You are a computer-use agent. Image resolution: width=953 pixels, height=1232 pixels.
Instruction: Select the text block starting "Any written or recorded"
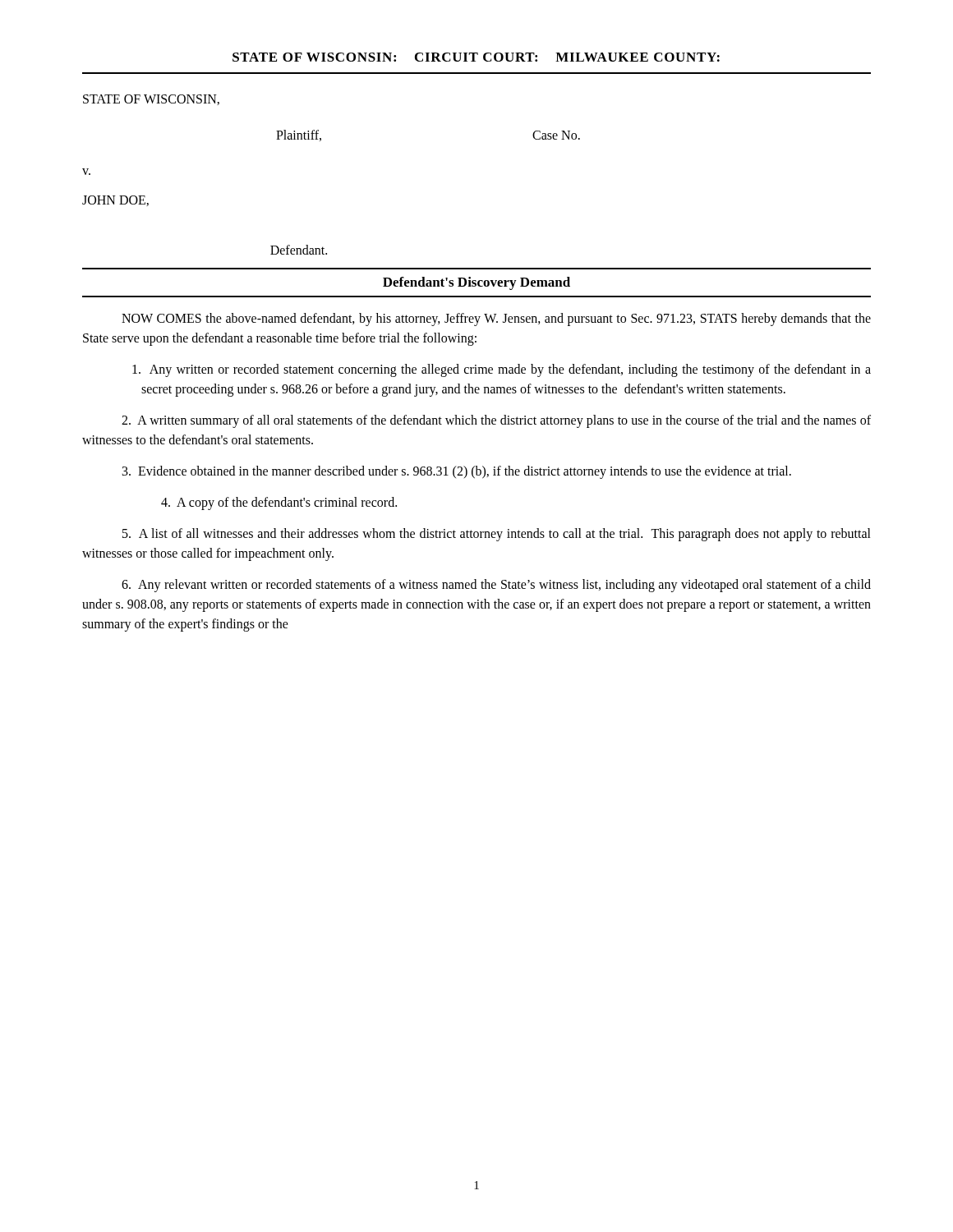pos(501,379)
